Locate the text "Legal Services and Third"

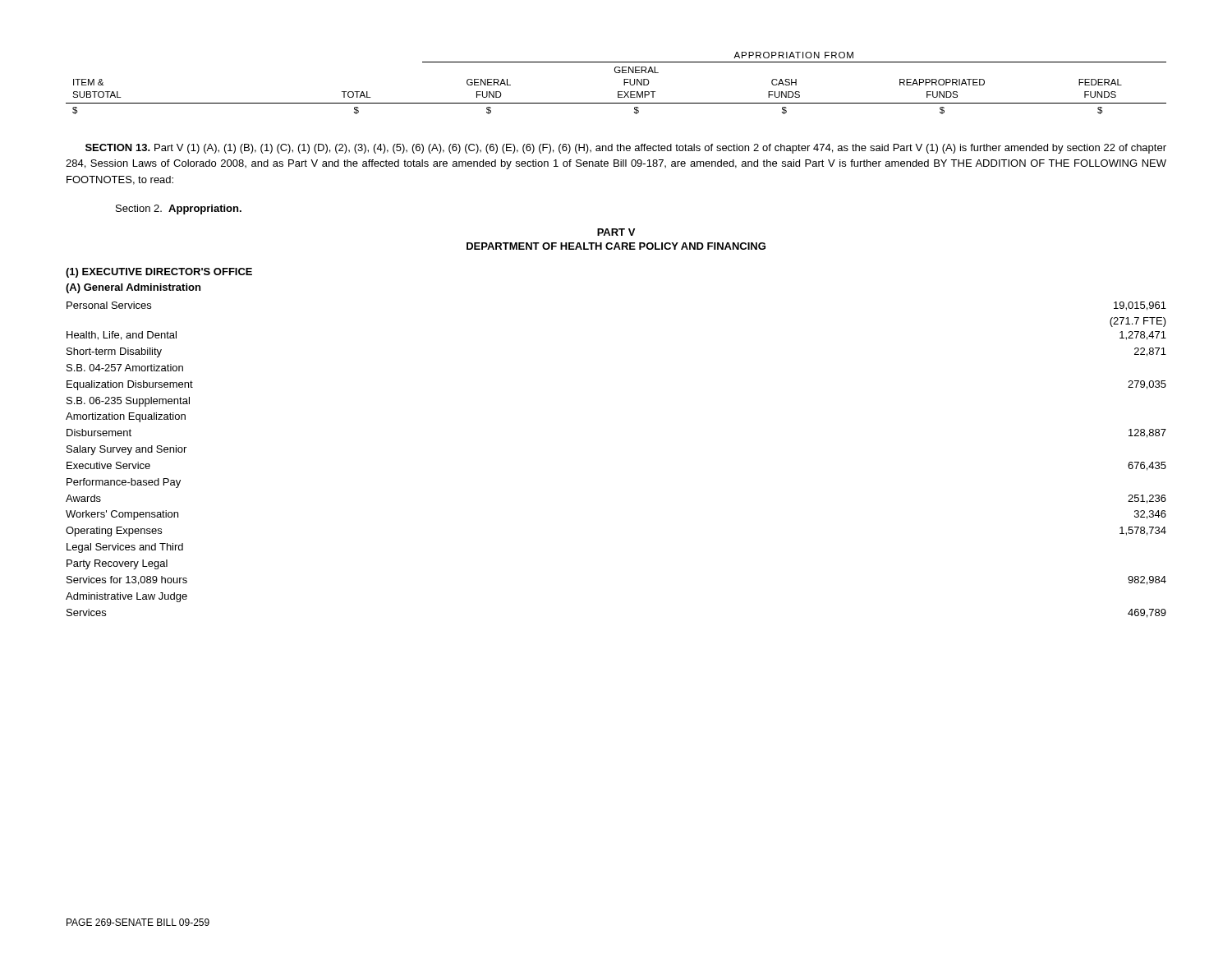(125, 548)
